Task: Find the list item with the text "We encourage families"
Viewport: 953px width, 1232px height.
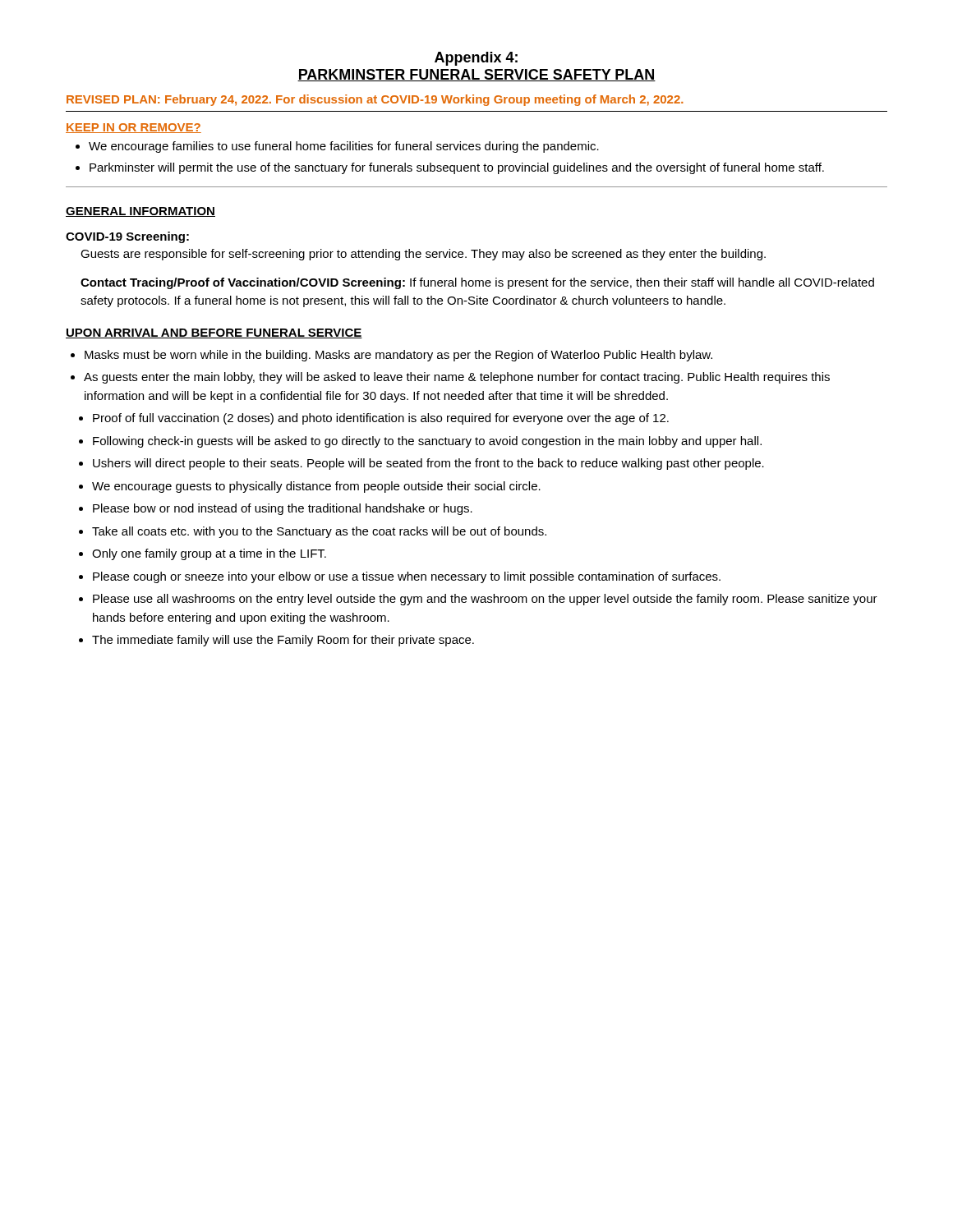Action: coord(344,146)
